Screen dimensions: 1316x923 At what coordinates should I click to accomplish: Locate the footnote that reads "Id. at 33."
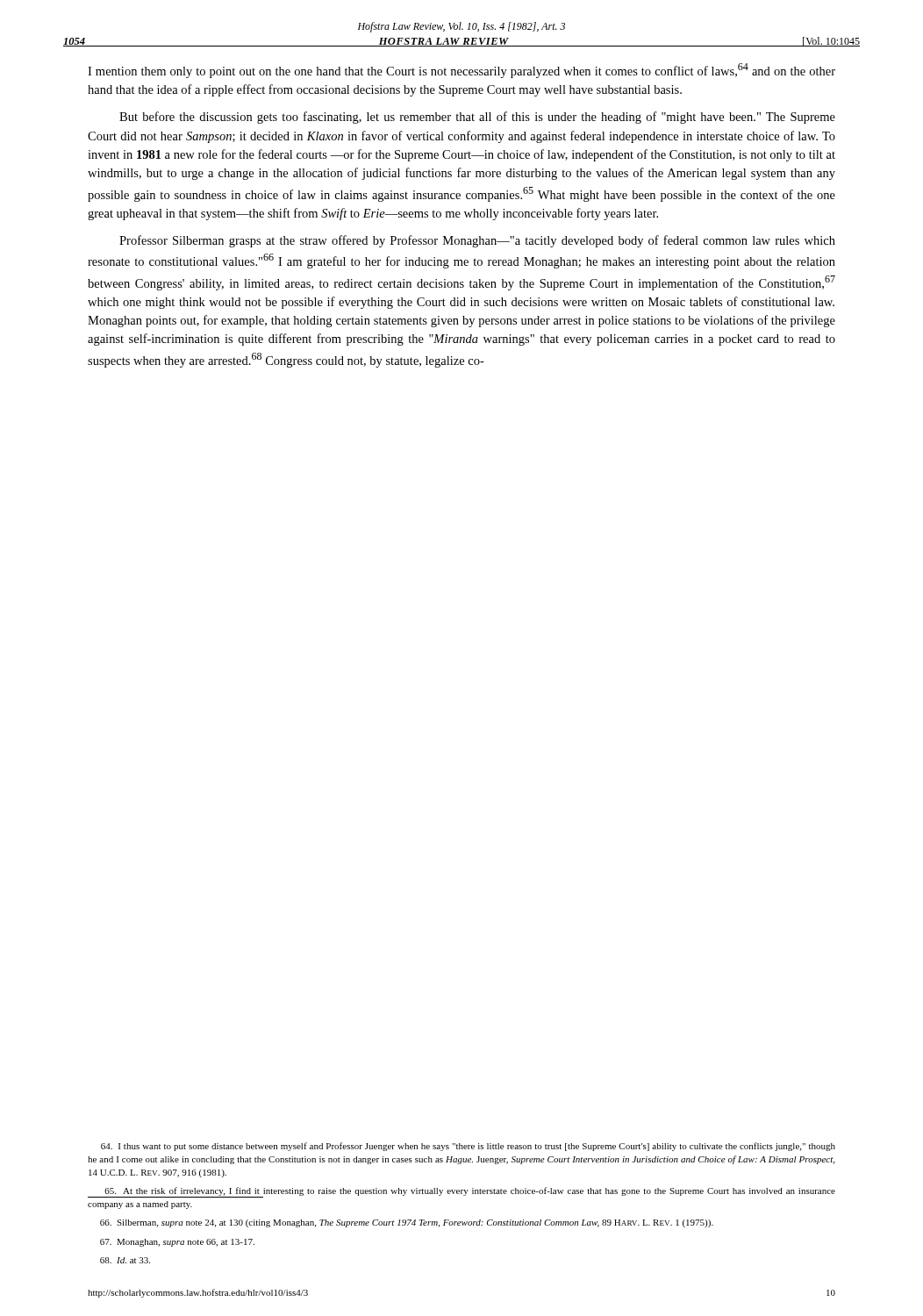[119, 1260]
